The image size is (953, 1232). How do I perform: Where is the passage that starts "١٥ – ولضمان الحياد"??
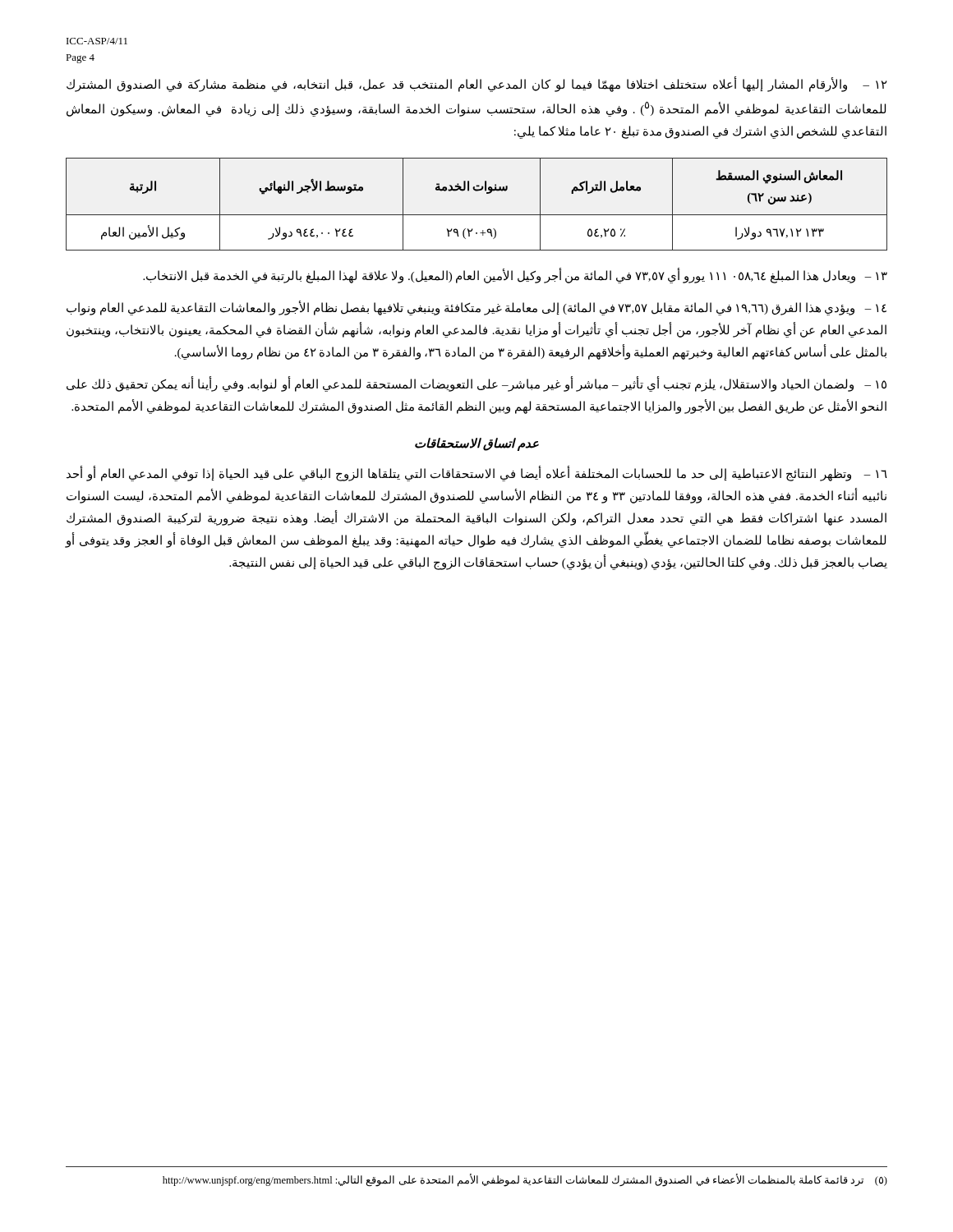476,396
